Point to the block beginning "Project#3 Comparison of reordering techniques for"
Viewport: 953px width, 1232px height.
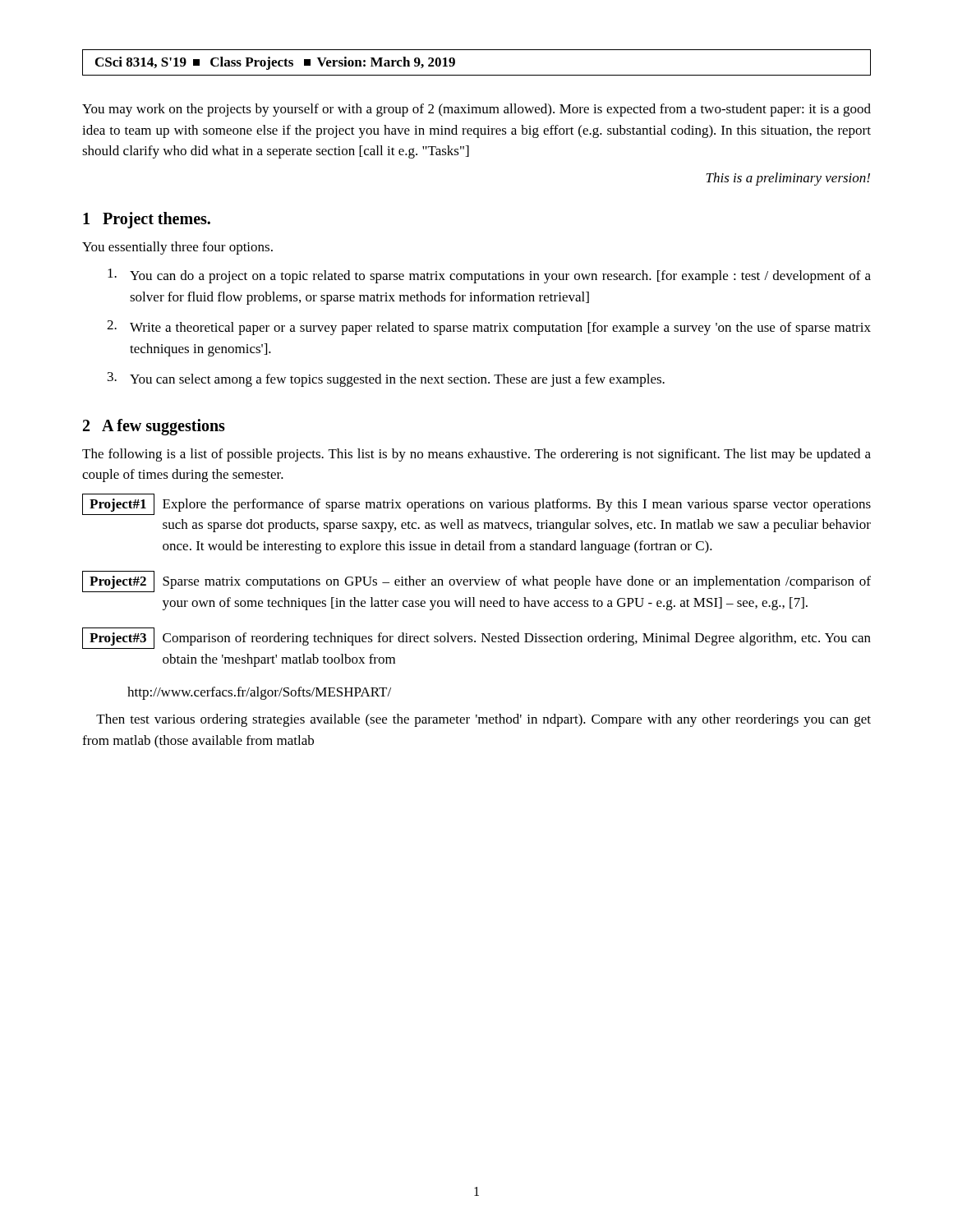click(x=476, y=648)
